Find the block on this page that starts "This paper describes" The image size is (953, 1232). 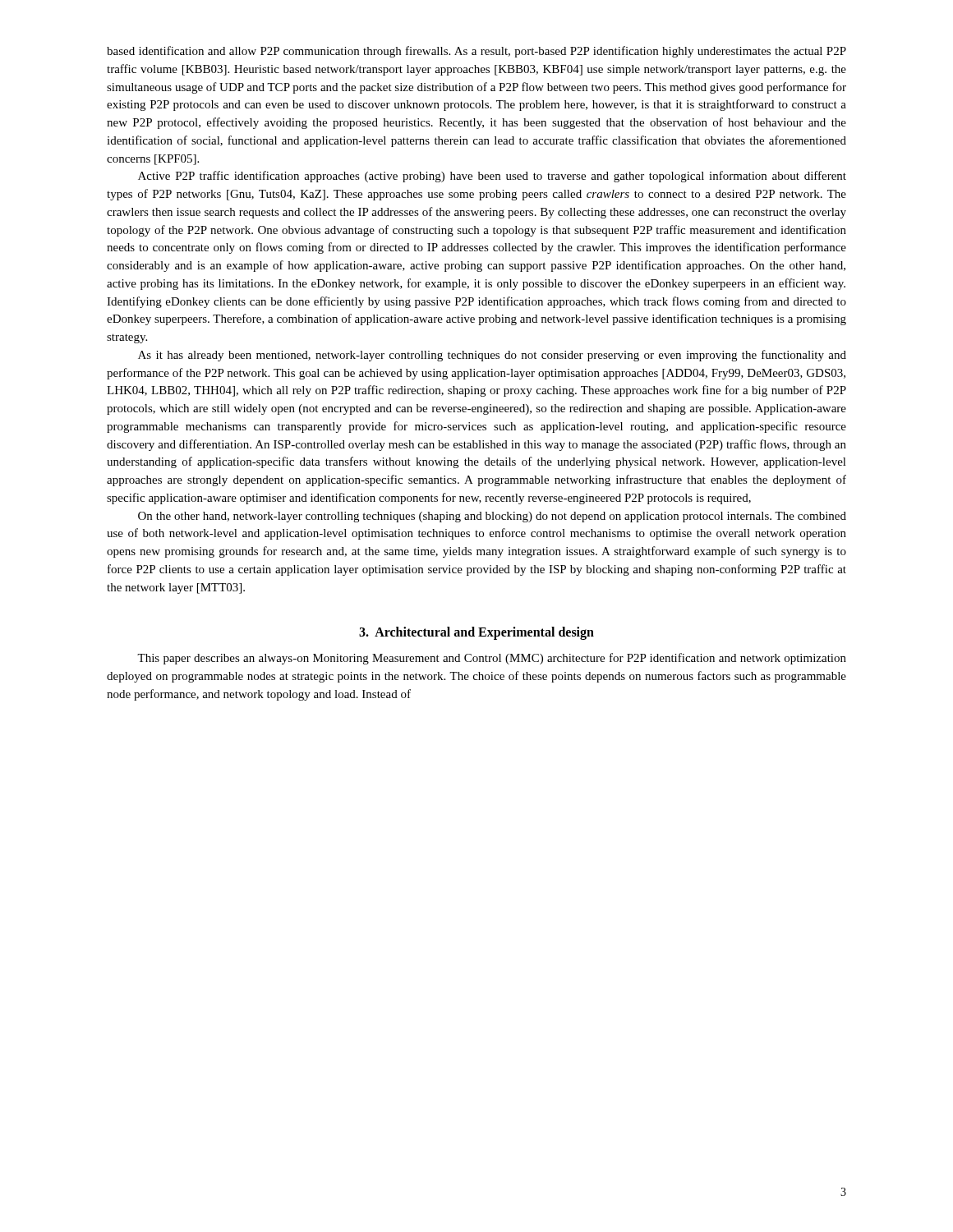476,677
